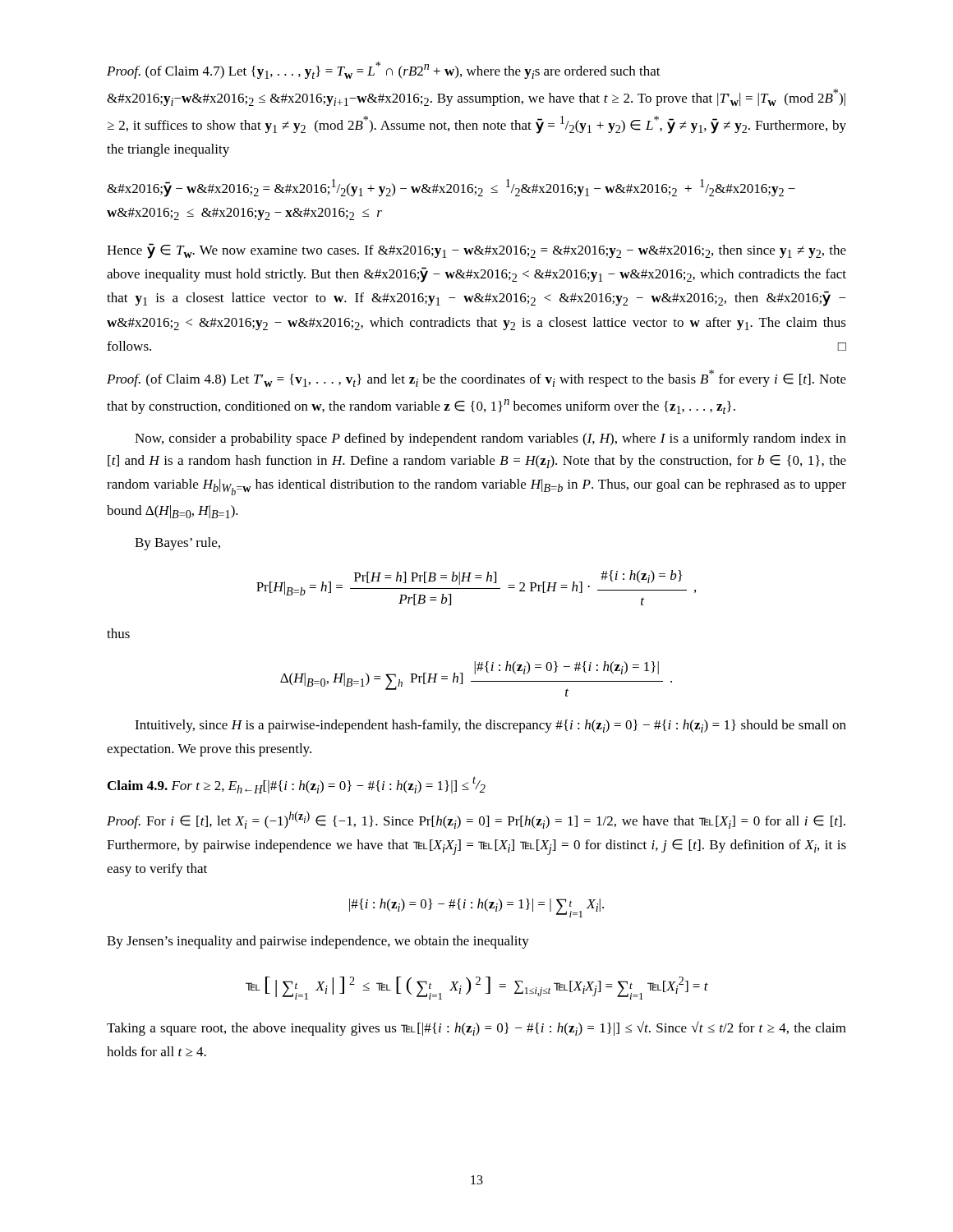Image resolution: width=953 pixels, height=1232 pixels.
Task: Where is the passage that starts "Claim 4.9. For t"?
Action: pos(296,785)
